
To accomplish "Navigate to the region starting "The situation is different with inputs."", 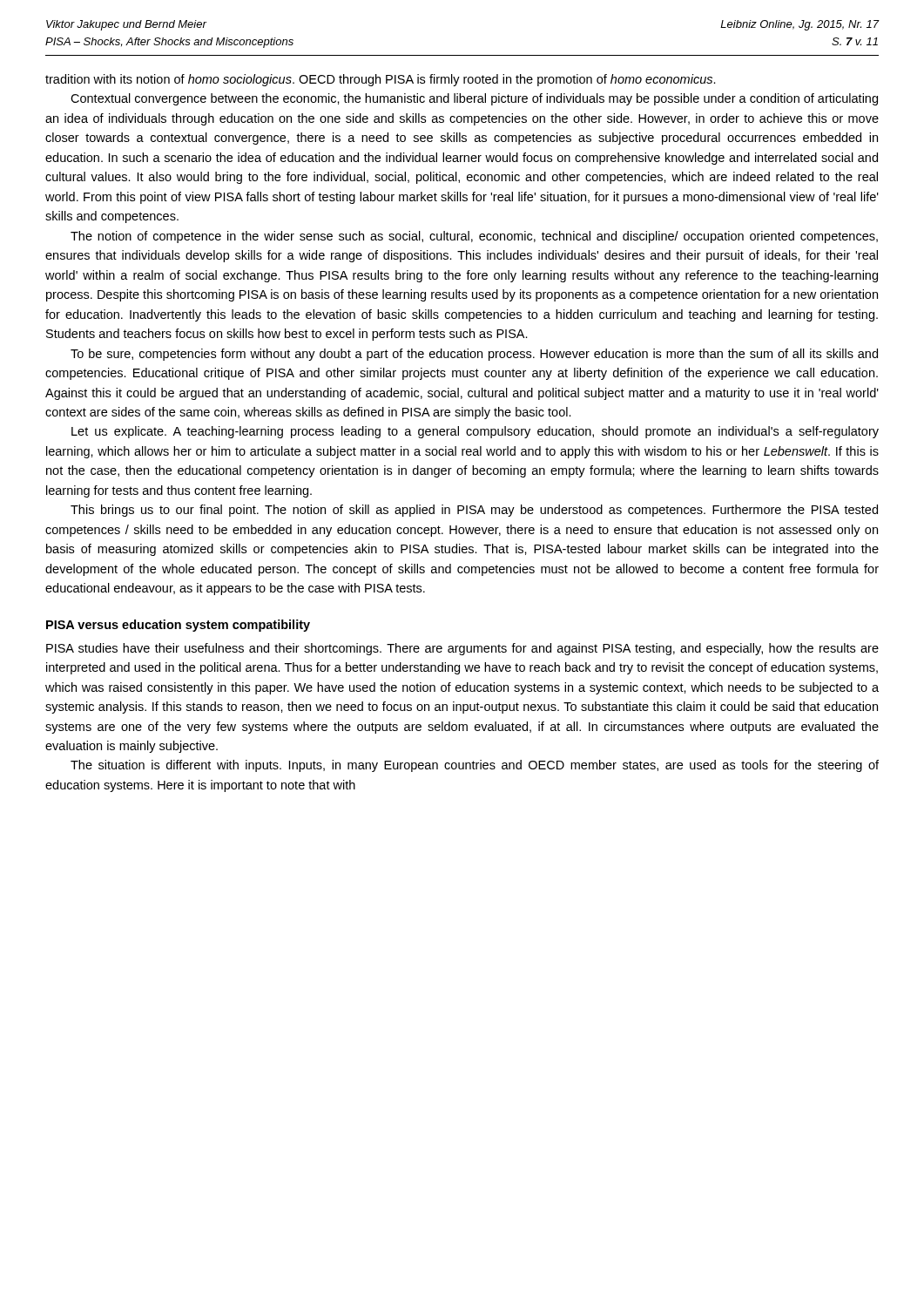I will [462, 775].
